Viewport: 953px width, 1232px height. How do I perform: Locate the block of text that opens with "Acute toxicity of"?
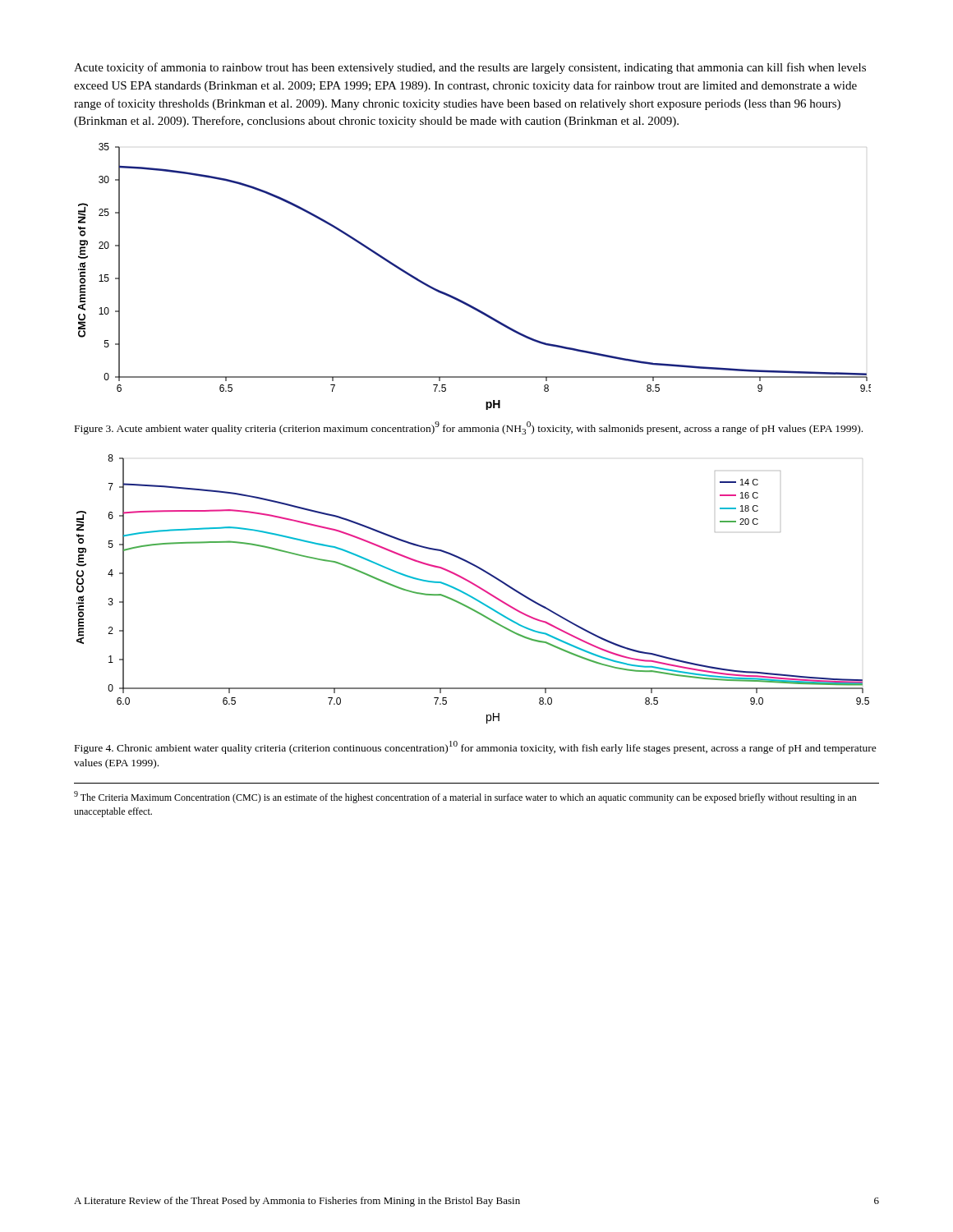click(470, 94)
